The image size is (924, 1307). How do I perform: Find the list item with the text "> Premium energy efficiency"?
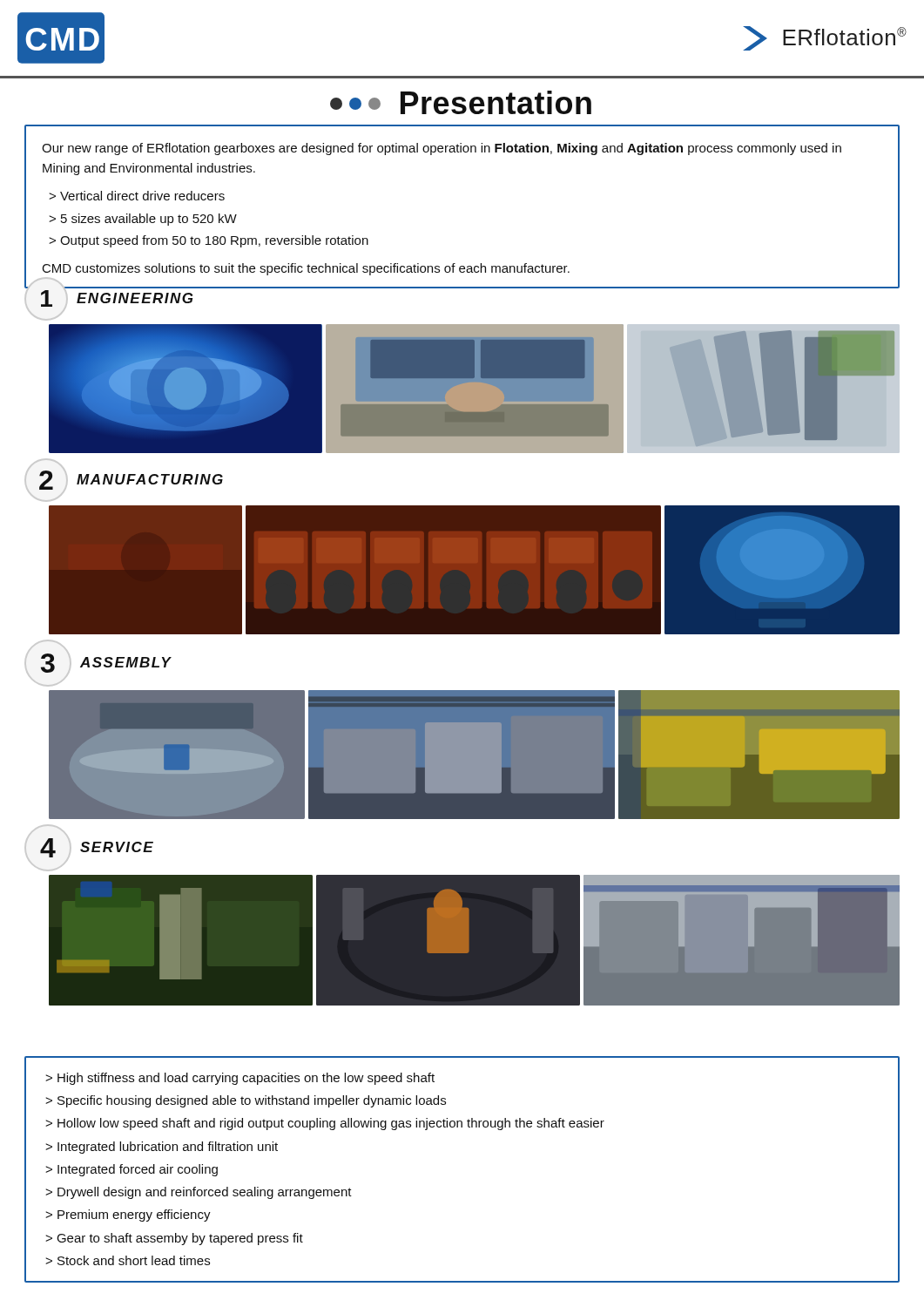coord(128,1214)
